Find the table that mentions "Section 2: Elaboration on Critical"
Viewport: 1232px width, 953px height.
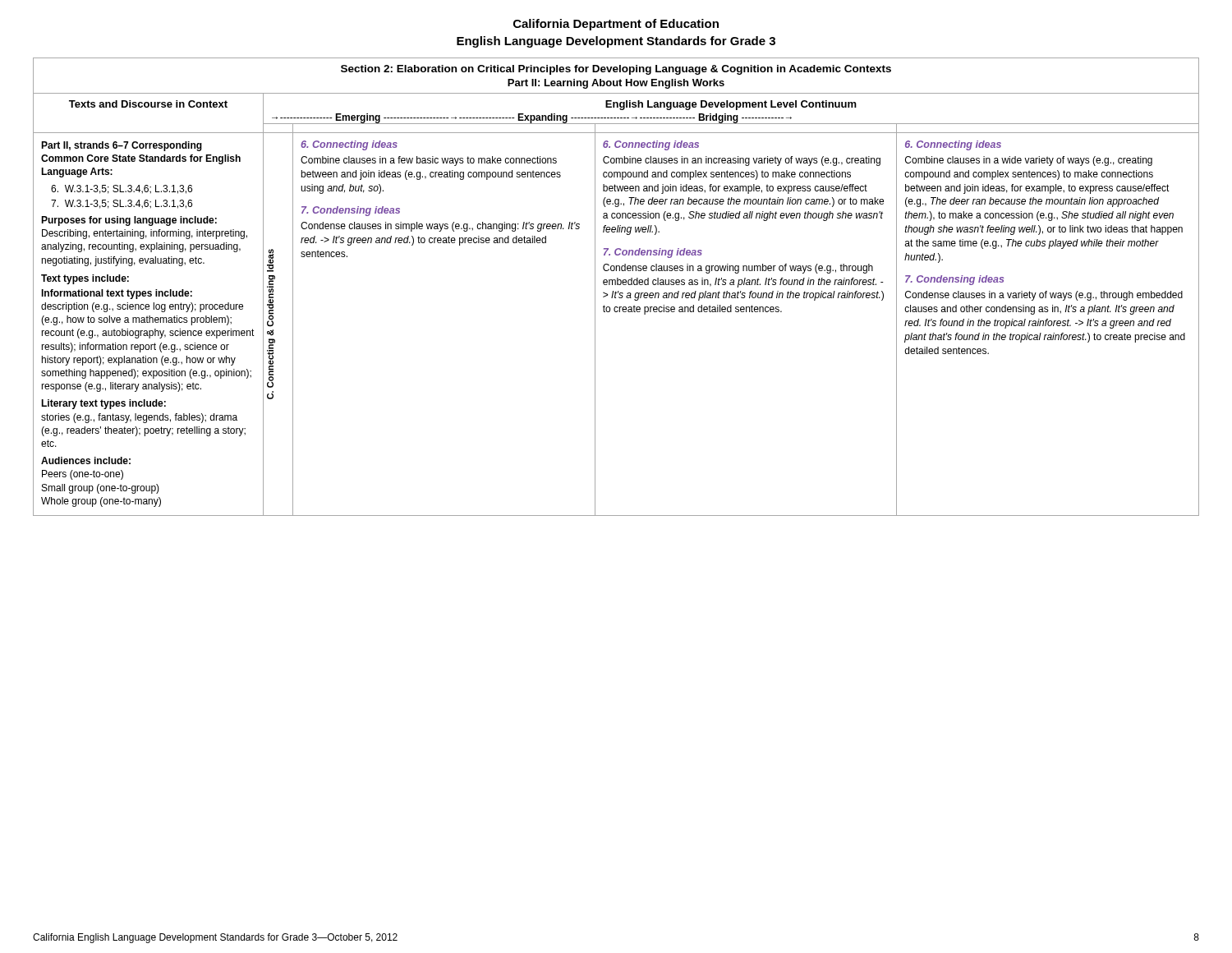coord(616,287)
